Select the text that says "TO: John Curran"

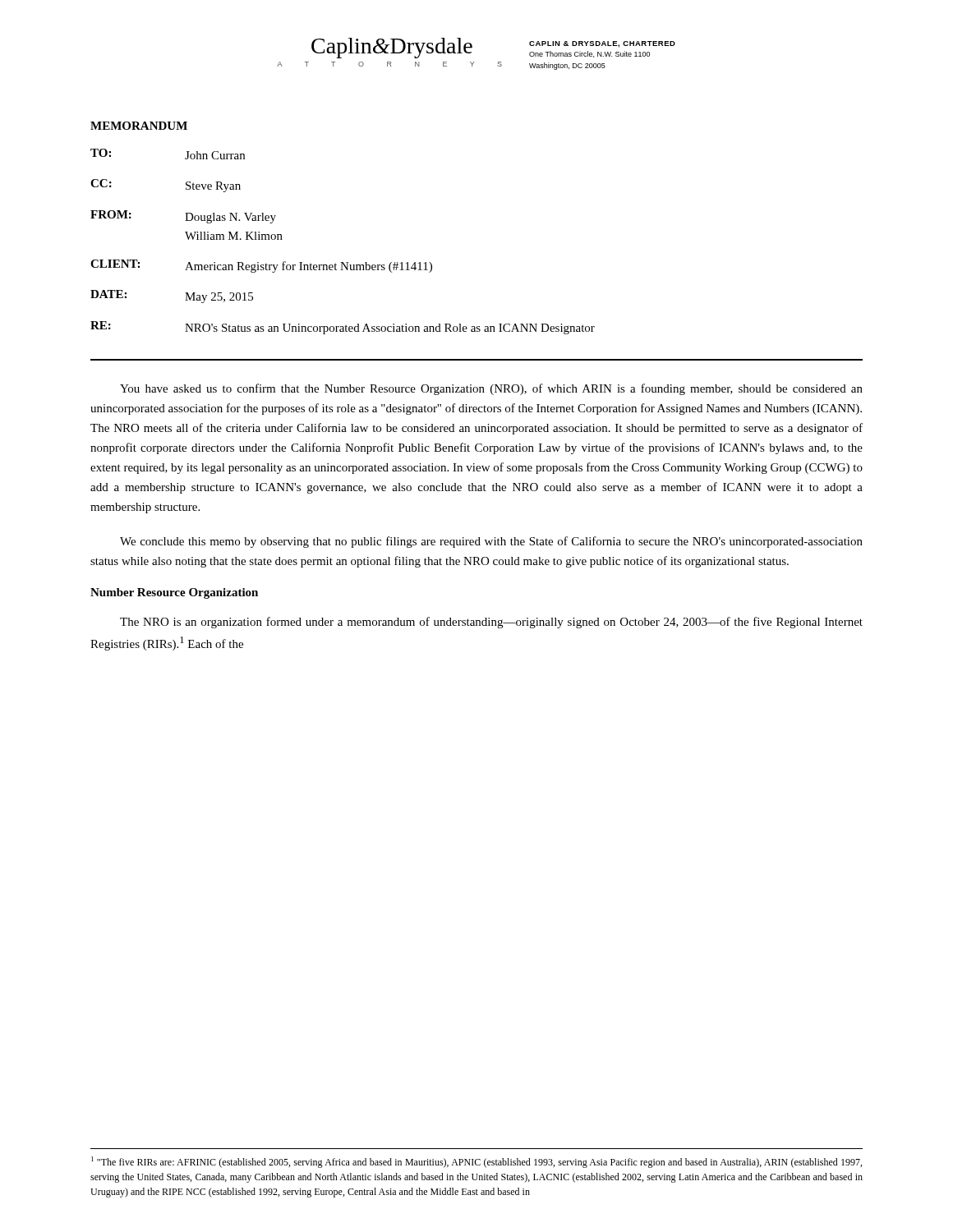pyautogui.click(x=99, y=154)
